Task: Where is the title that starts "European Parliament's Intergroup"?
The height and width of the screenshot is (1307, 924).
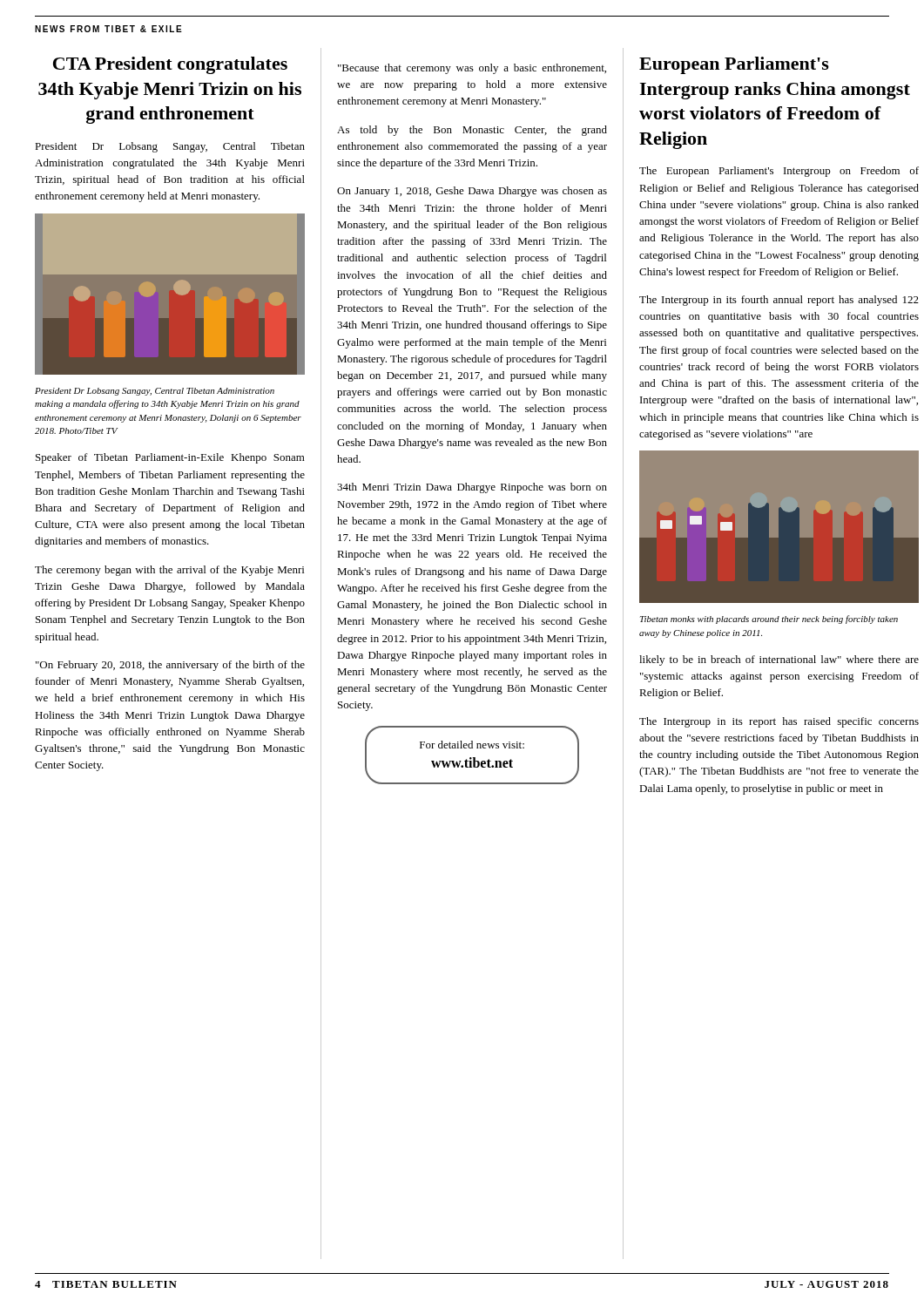Action: coord(779,101)
